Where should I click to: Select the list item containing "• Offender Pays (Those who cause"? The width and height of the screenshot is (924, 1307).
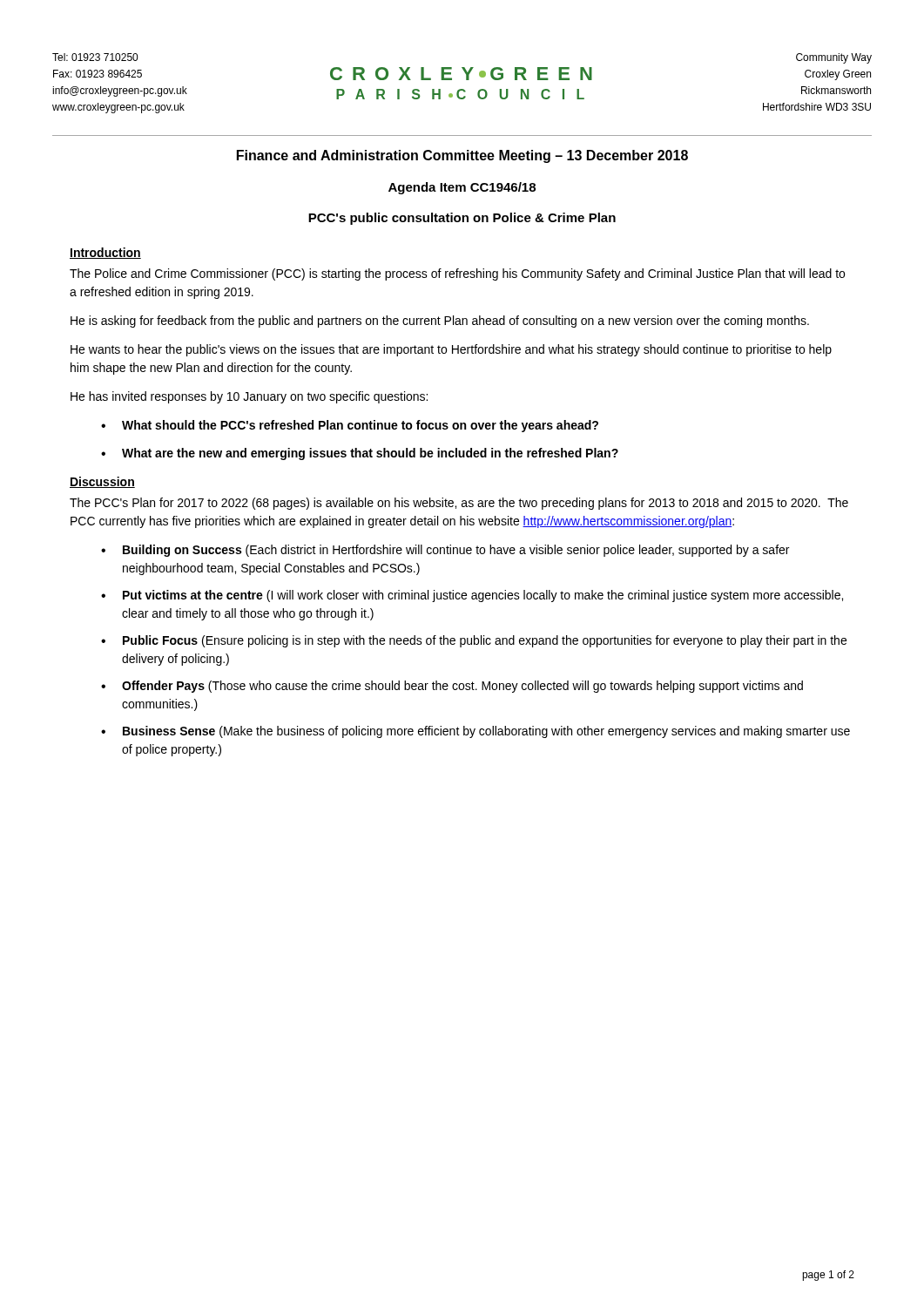click(478, 695)
